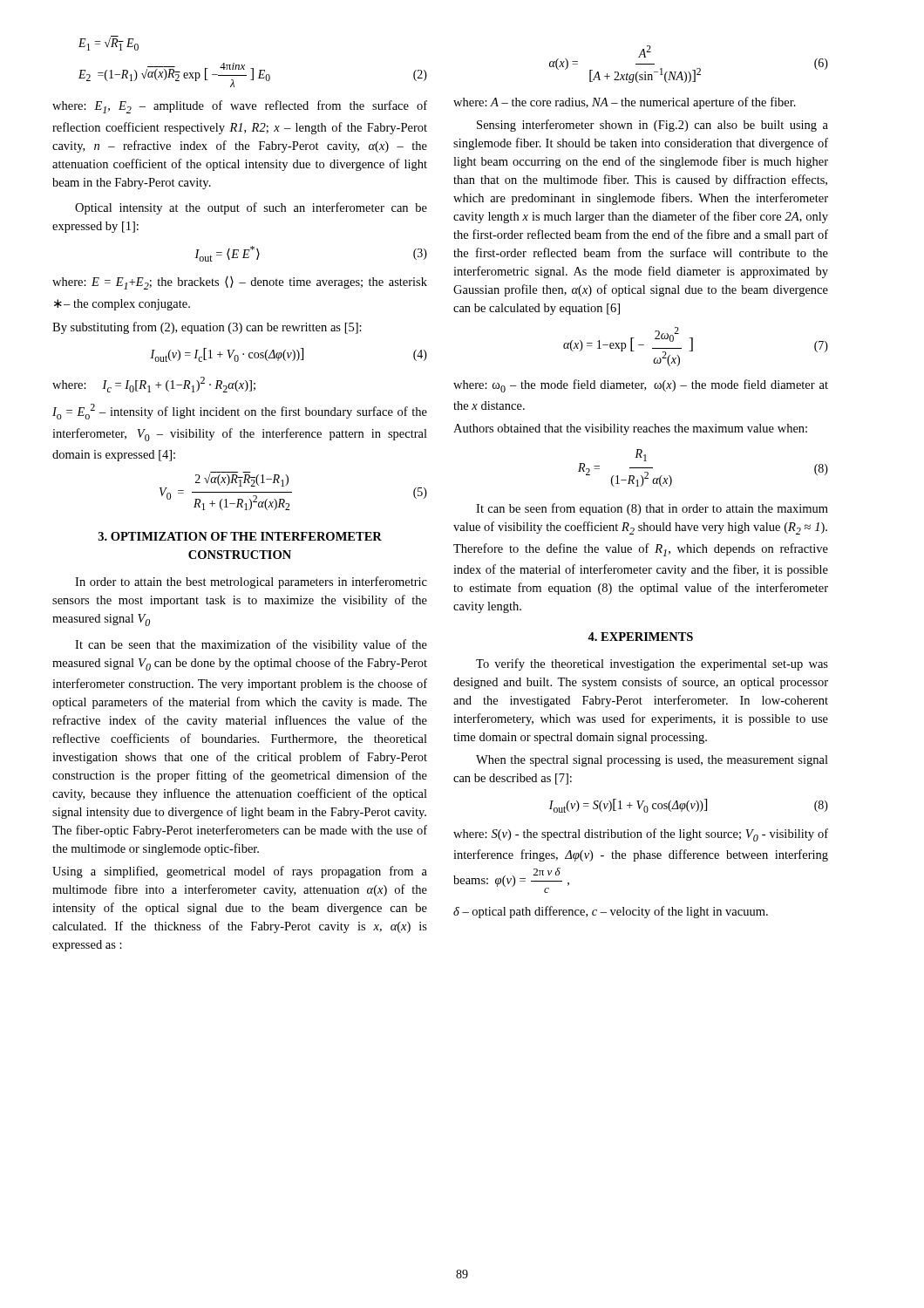
Task: Find the text block with the text "where: E = E1+E2; the brackets"
Action: coord(240,293)
